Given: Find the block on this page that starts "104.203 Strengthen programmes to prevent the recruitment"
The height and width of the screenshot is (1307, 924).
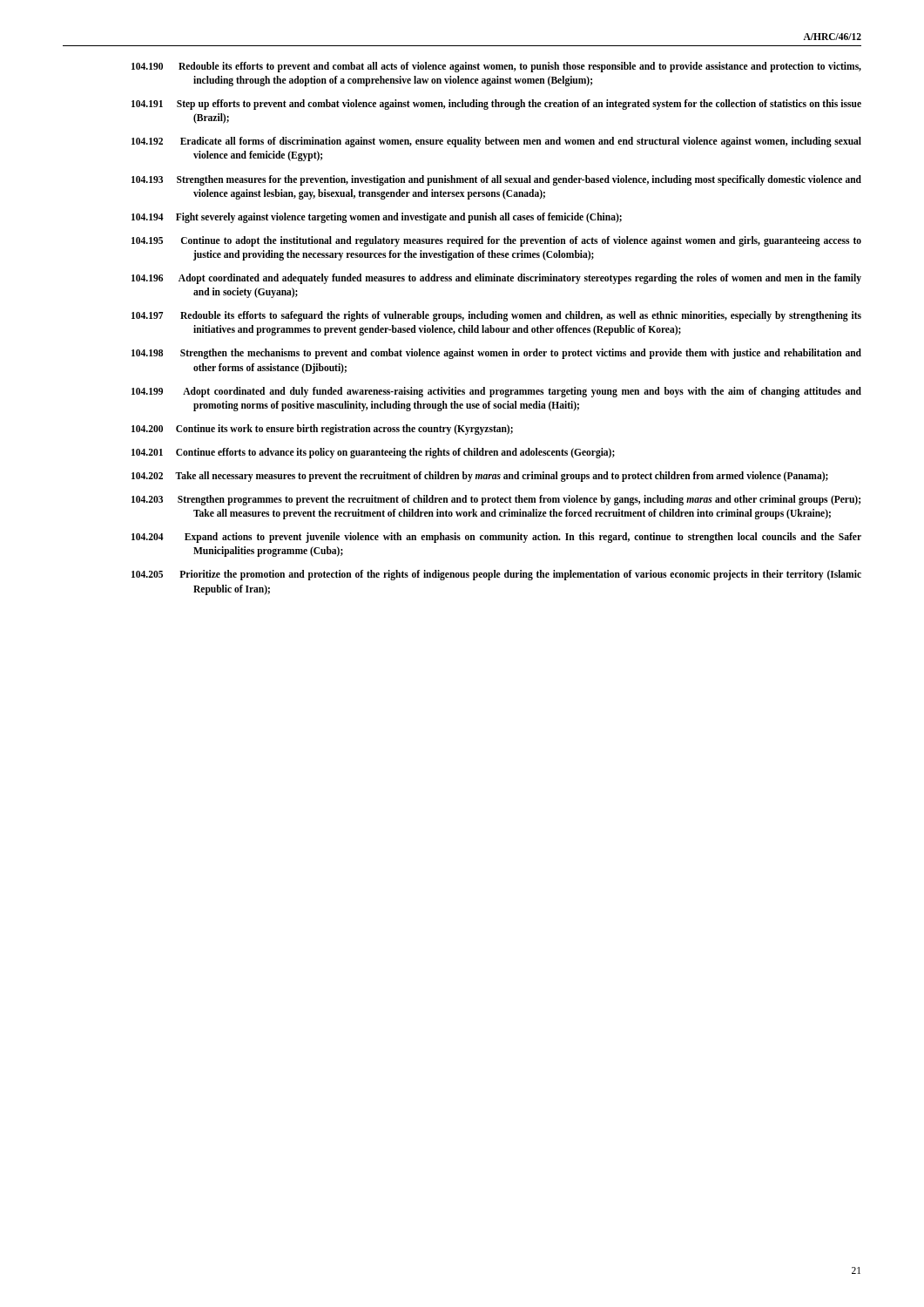Looking at the screenshot, I should click(x=527, y=506).
